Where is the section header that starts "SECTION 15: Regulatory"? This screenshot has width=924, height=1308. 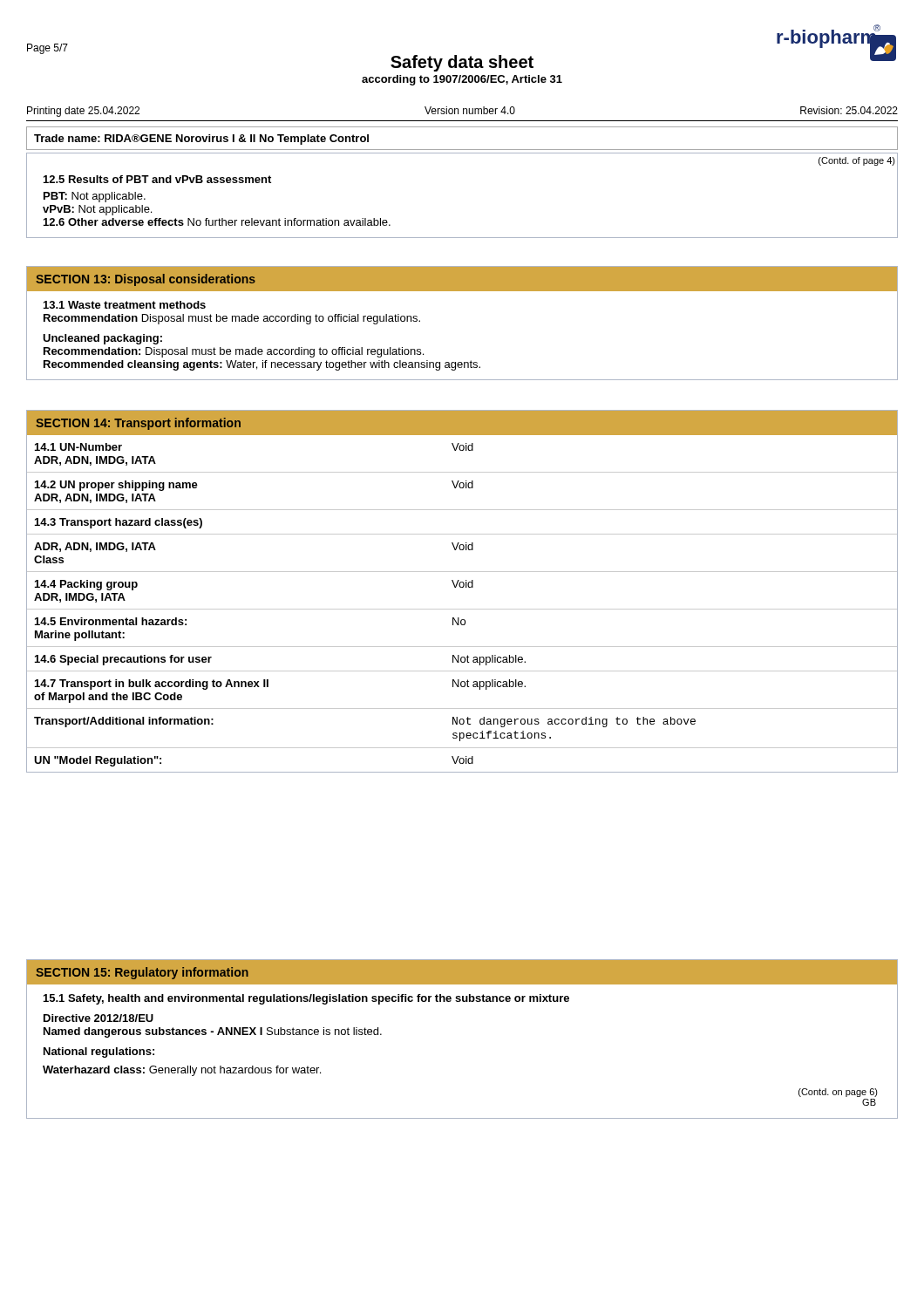[142, 972]
